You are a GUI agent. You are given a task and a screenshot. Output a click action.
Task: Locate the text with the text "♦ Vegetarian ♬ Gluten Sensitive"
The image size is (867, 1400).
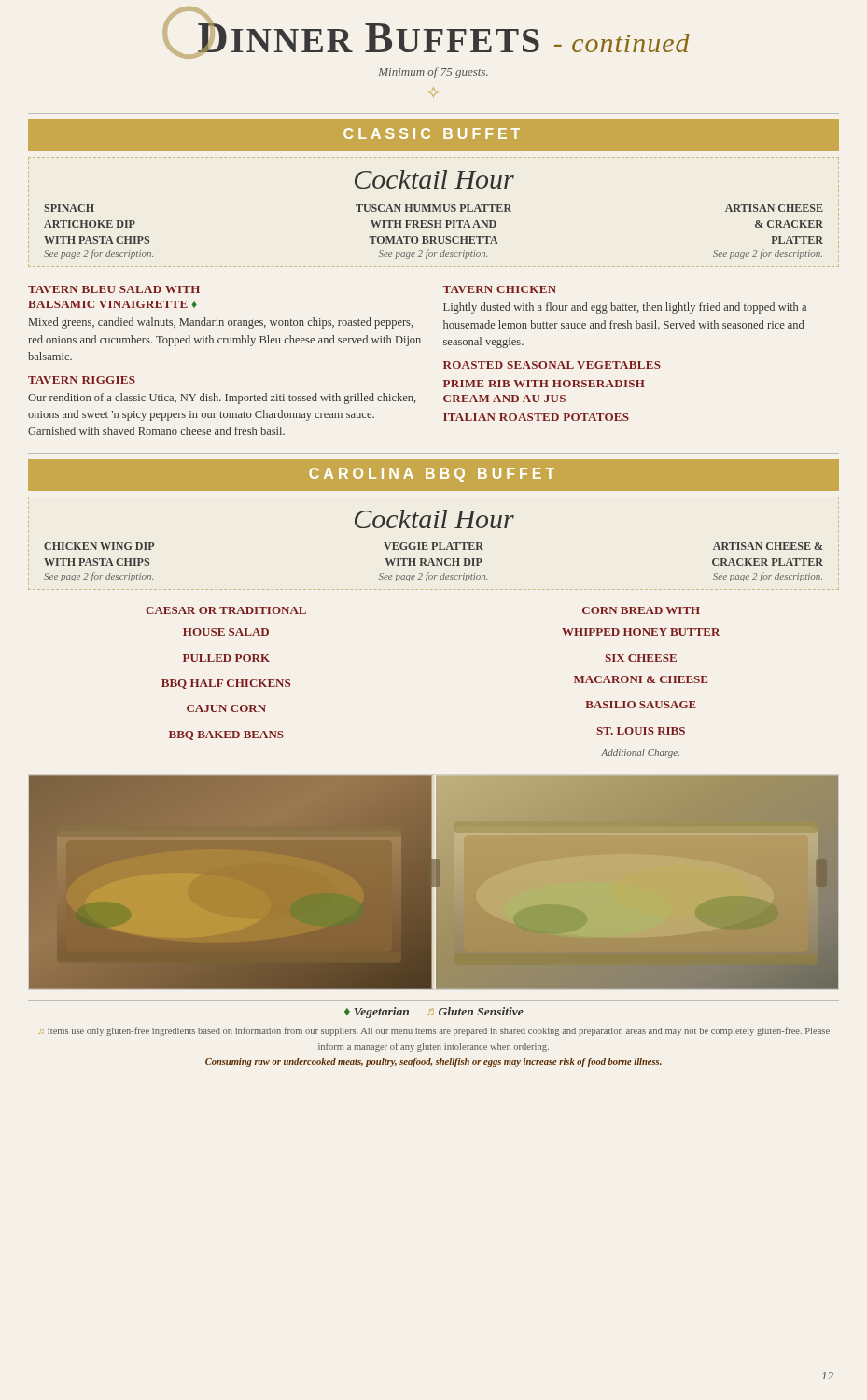click(434, 1012)
